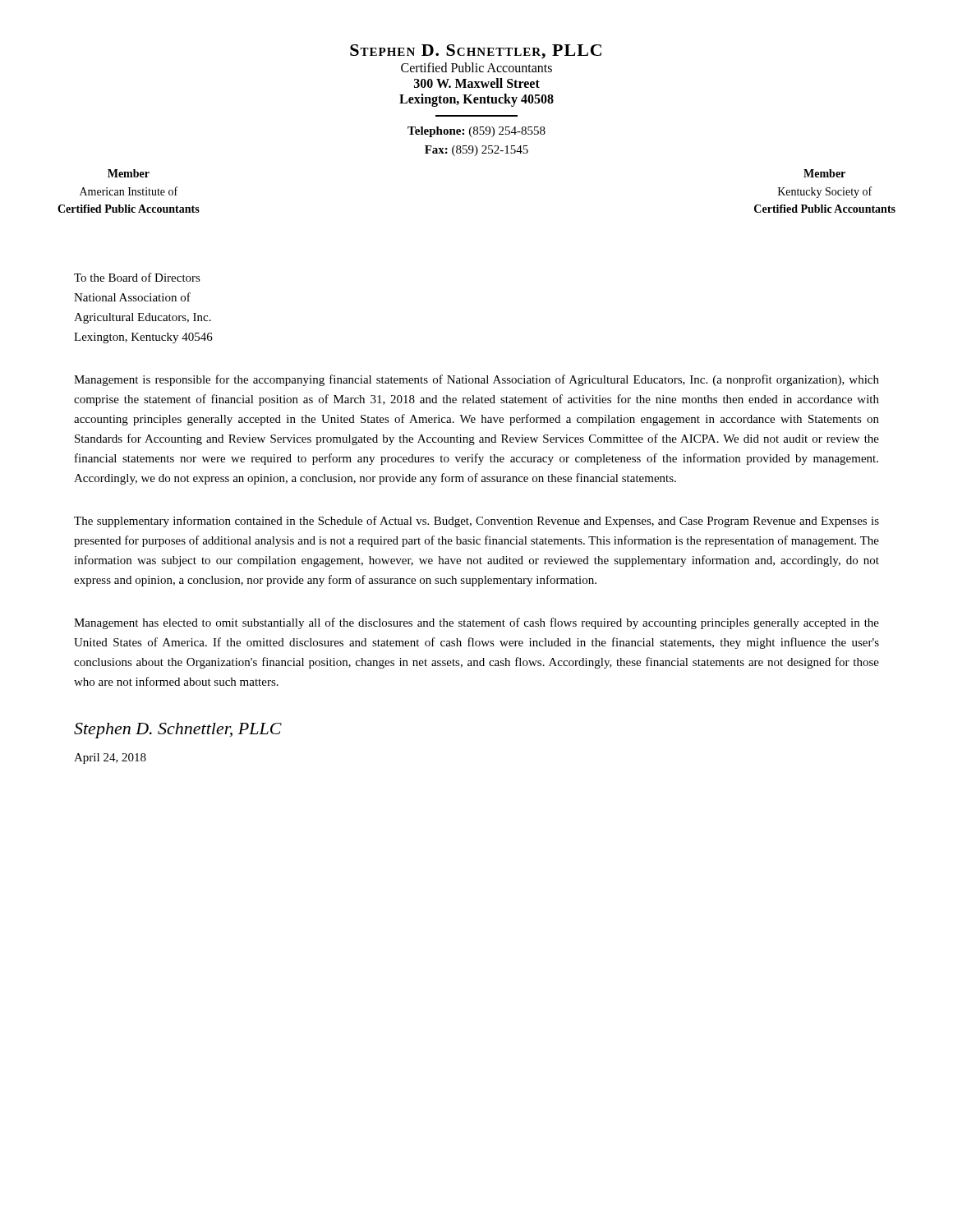
Task: Point to the text starting "To the Board"
Action: pyautogui.click(x=143, y=307)
